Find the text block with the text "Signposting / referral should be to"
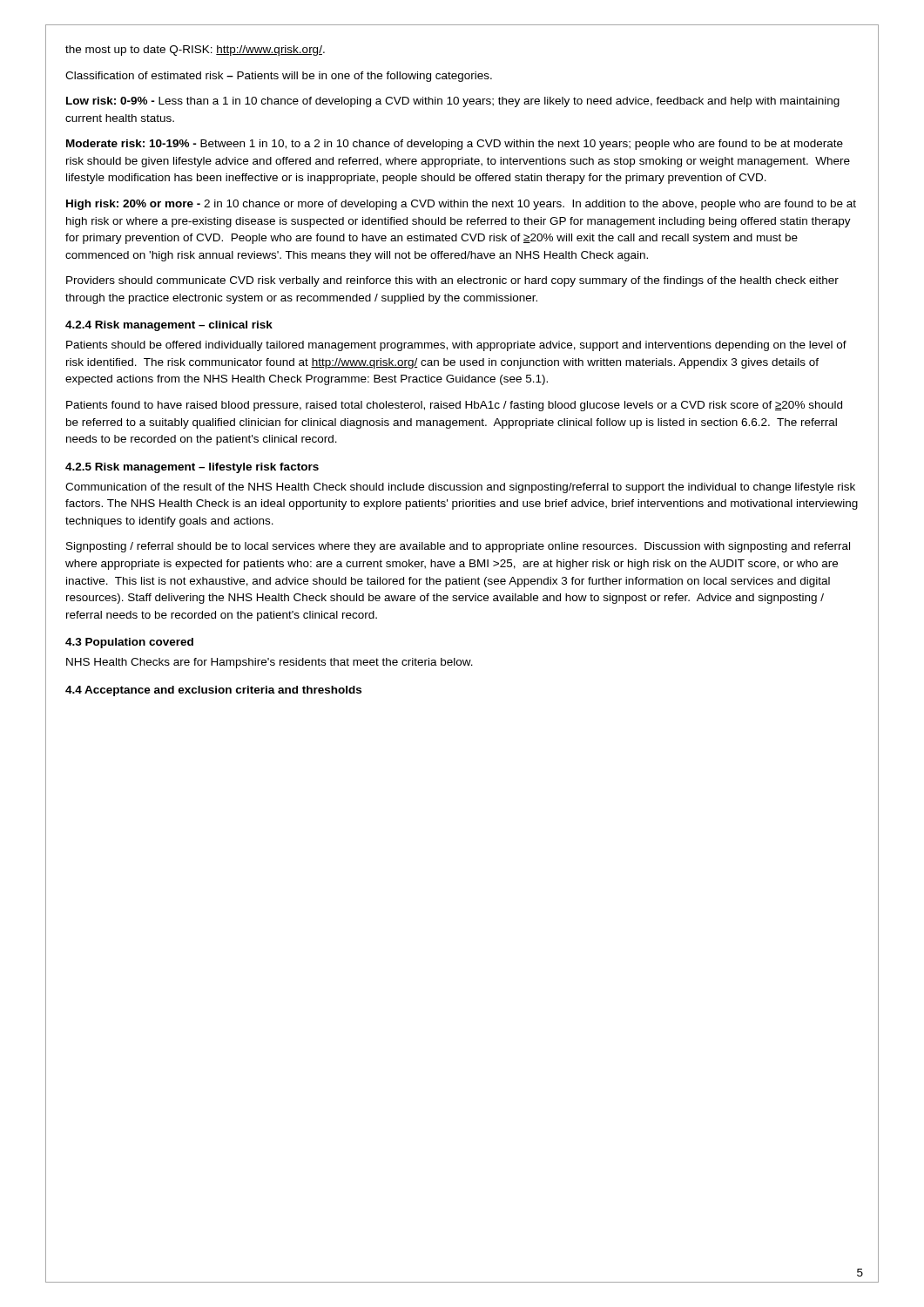924x1307 pixels. click(x=458, y=580)
